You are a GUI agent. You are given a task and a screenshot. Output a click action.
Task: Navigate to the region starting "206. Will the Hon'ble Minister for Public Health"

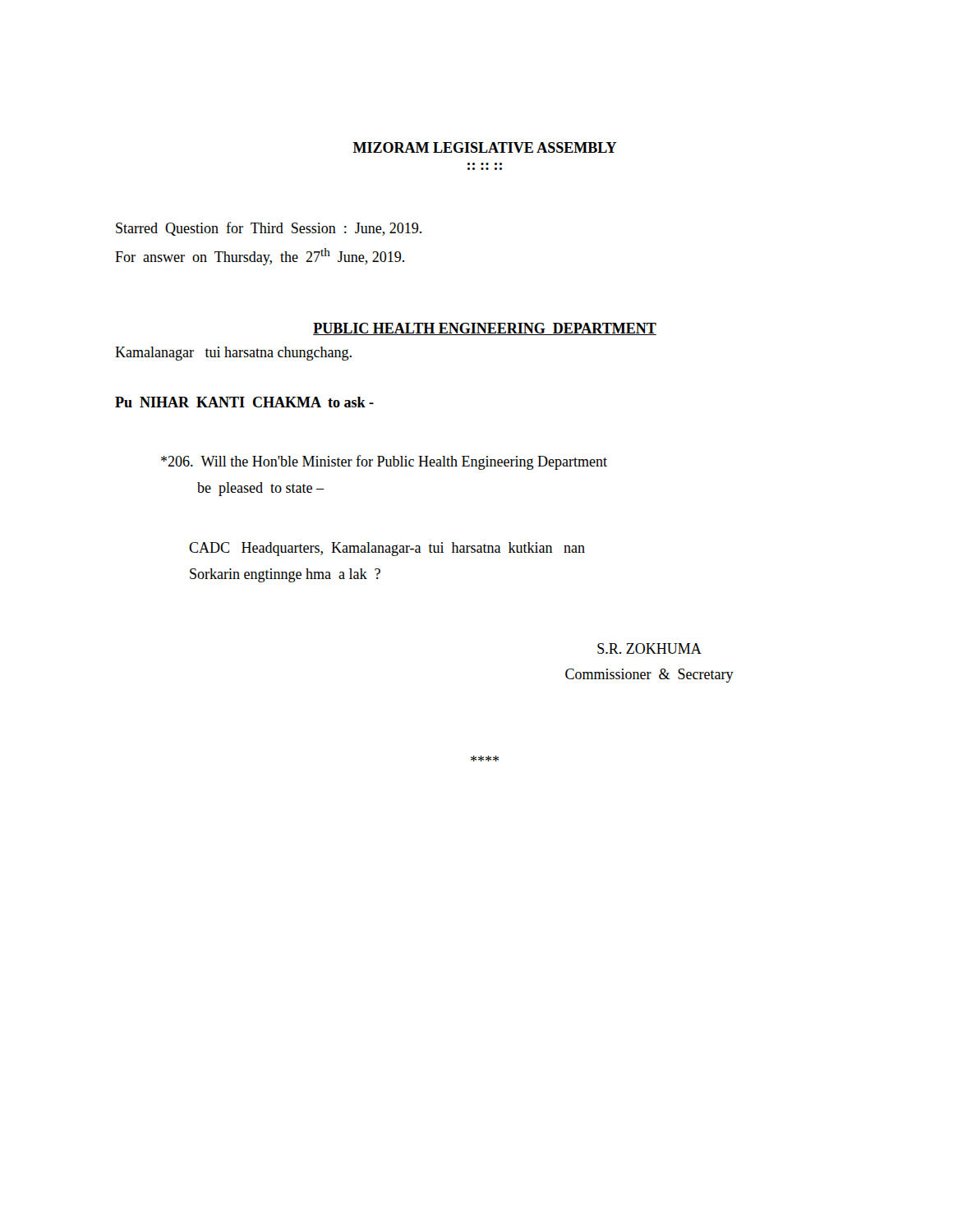click(x=384, y=462)
